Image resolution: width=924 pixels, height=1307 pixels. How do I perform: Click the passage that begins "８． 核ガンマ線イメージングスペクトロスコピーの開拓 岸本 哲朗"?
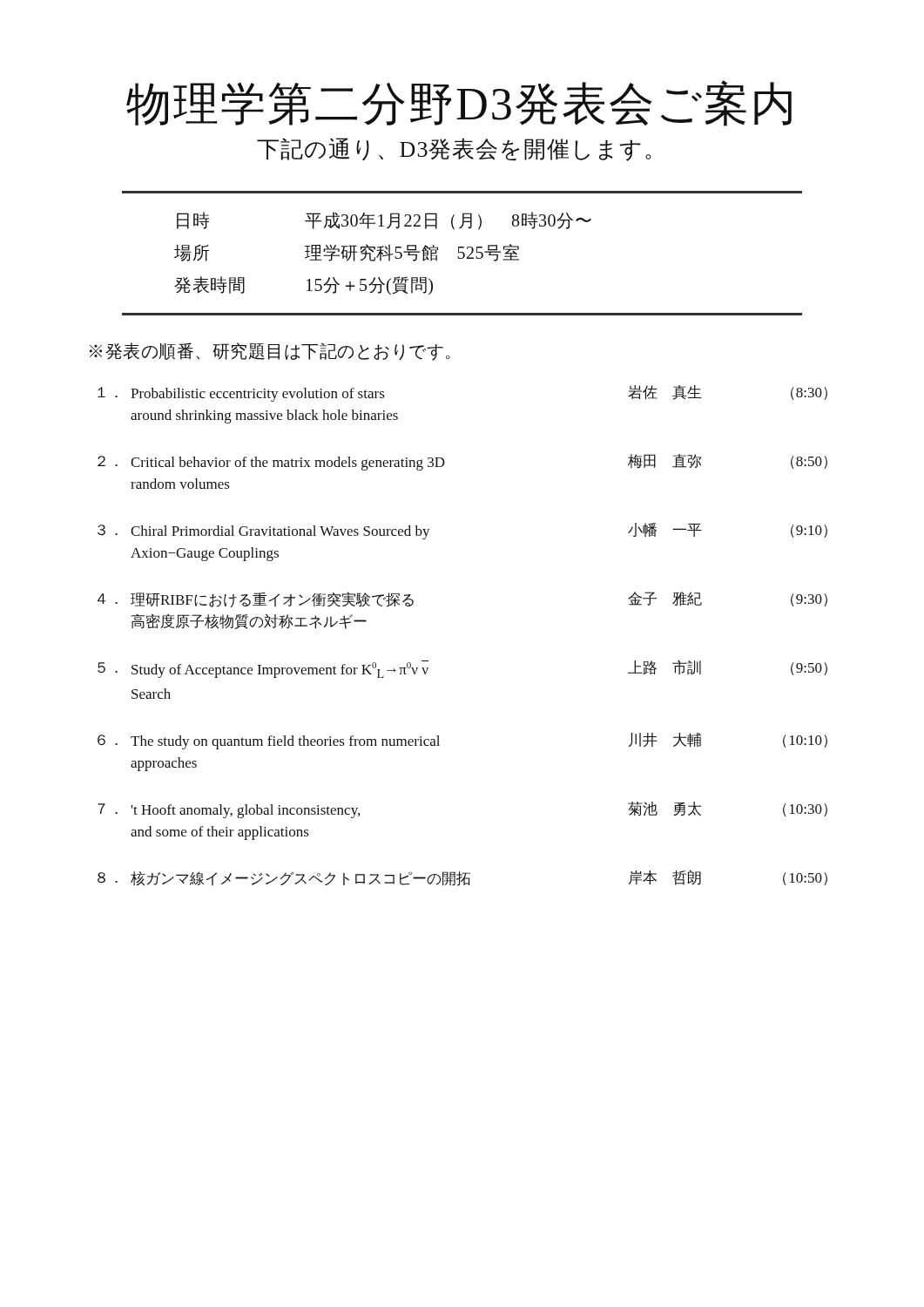click(462, 879)
